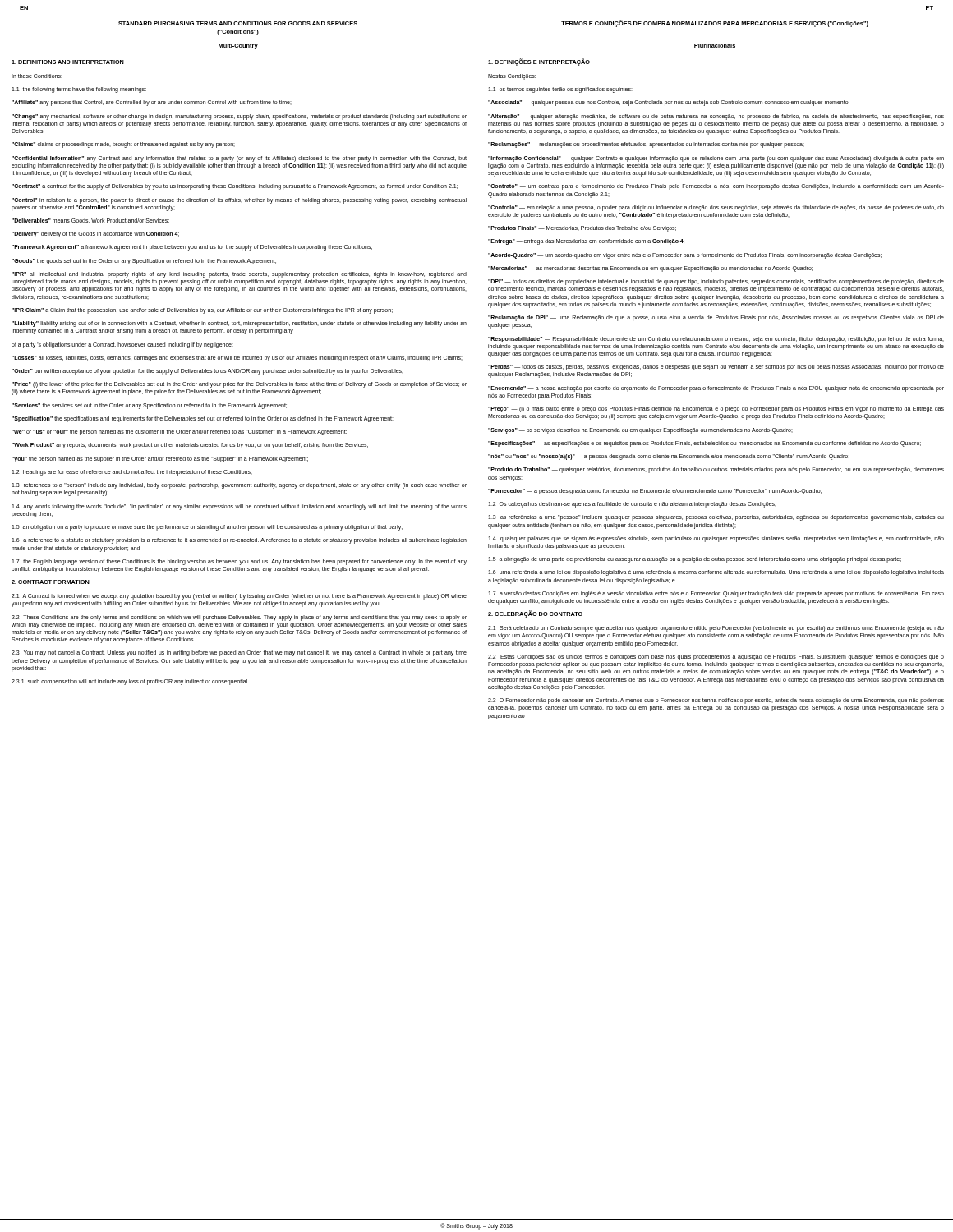
Task: Find the block on this page that starts "Nestas Condições: 1.1 os"
Action: coord(716,338)
